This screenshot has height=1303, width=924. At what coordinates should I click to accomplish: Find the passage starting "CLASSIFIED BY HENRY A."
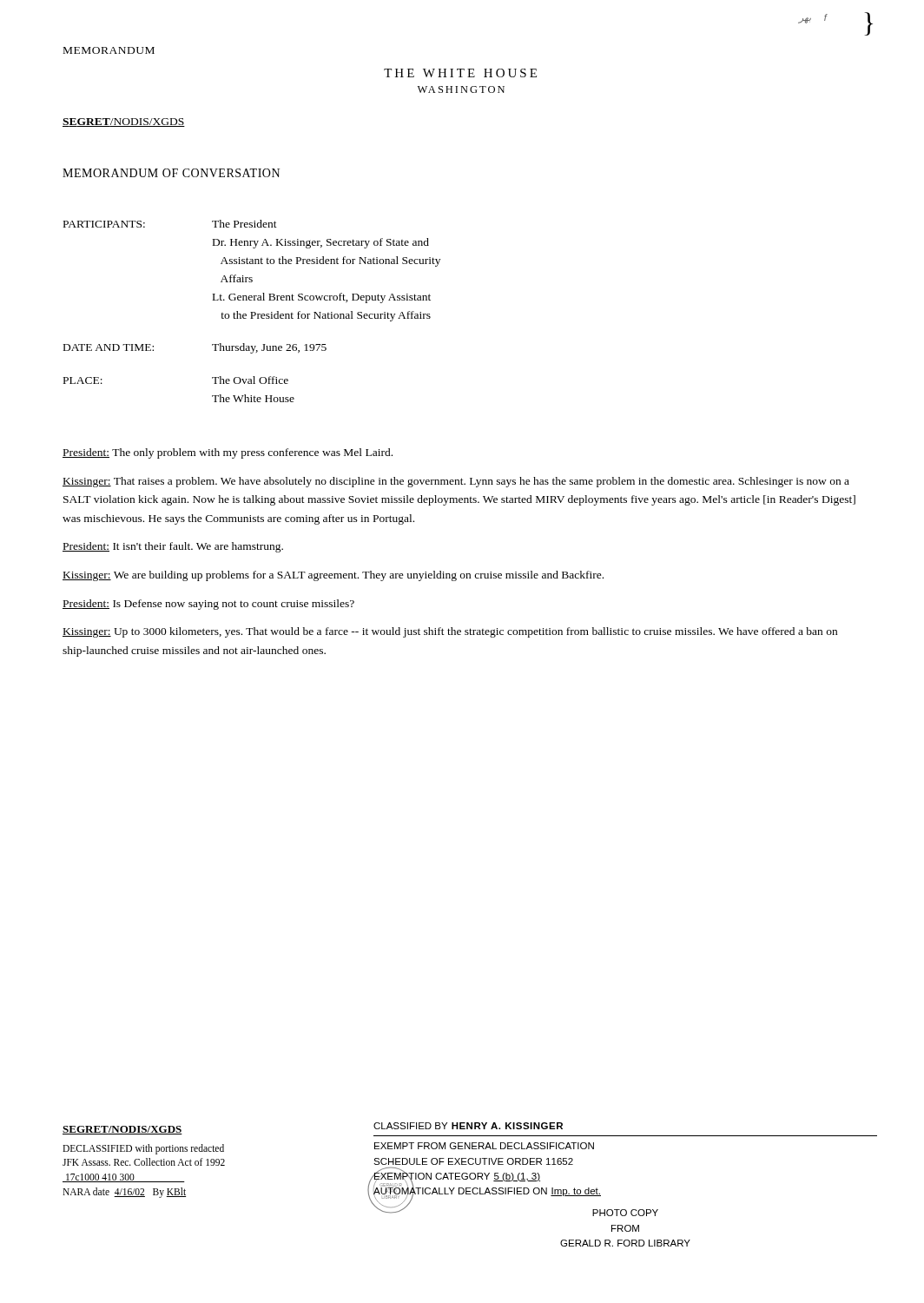click(x=468, y=1126)
